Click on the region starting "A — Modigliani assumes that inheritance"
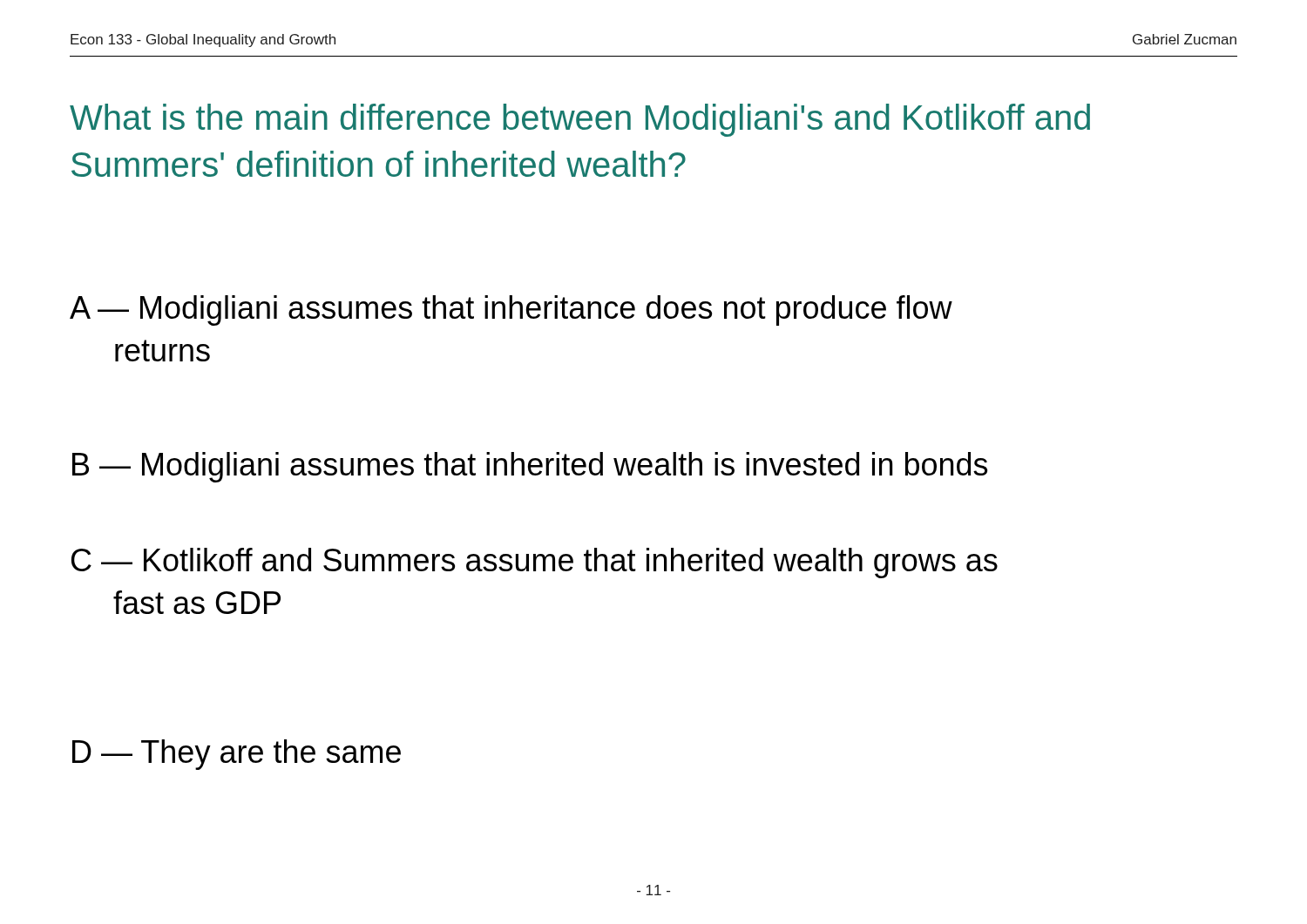 pyautogui.click(x=654, y=330)
